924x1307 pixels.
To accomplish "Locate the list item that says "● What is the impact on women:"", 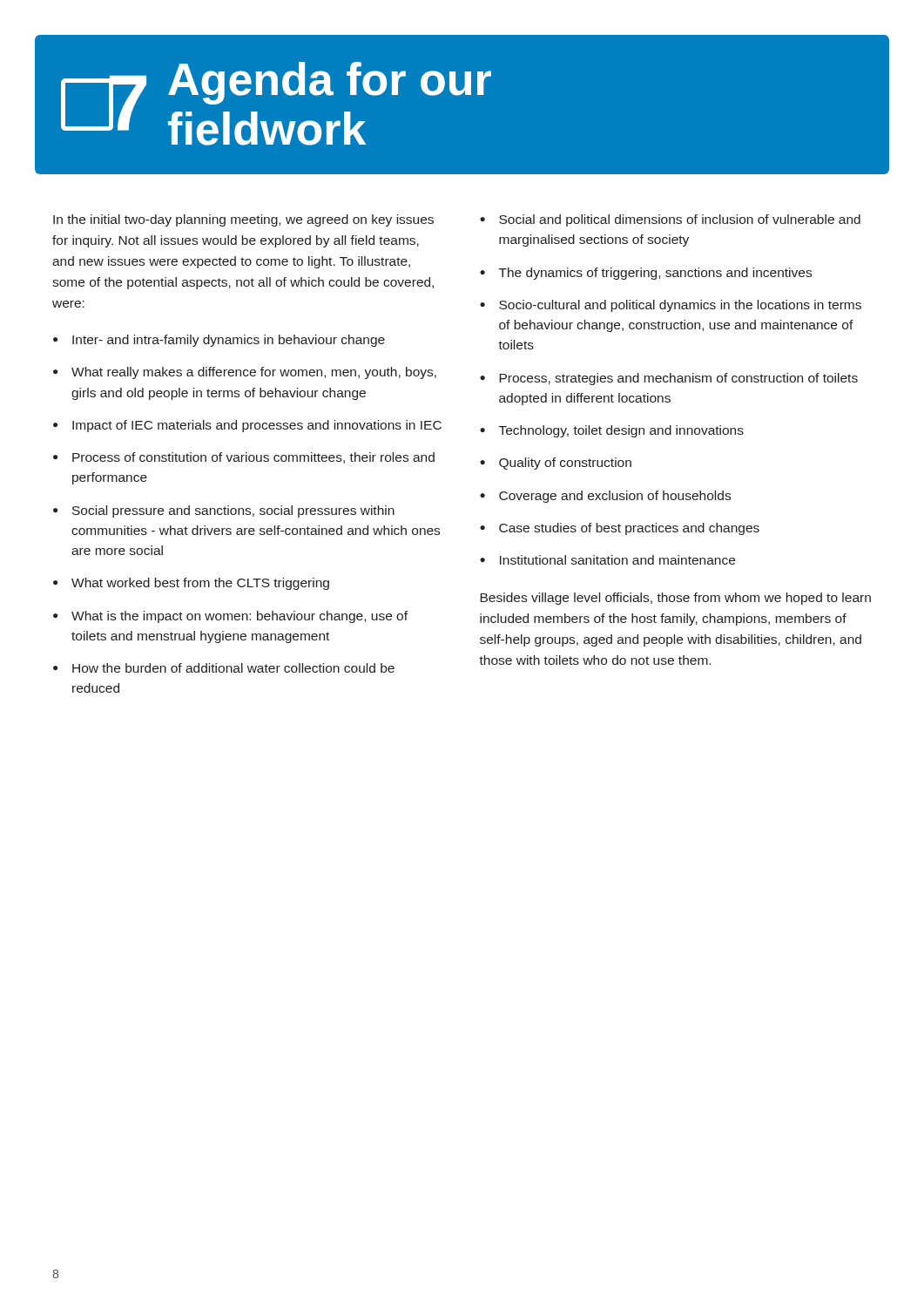I will [x=230, y=625].
